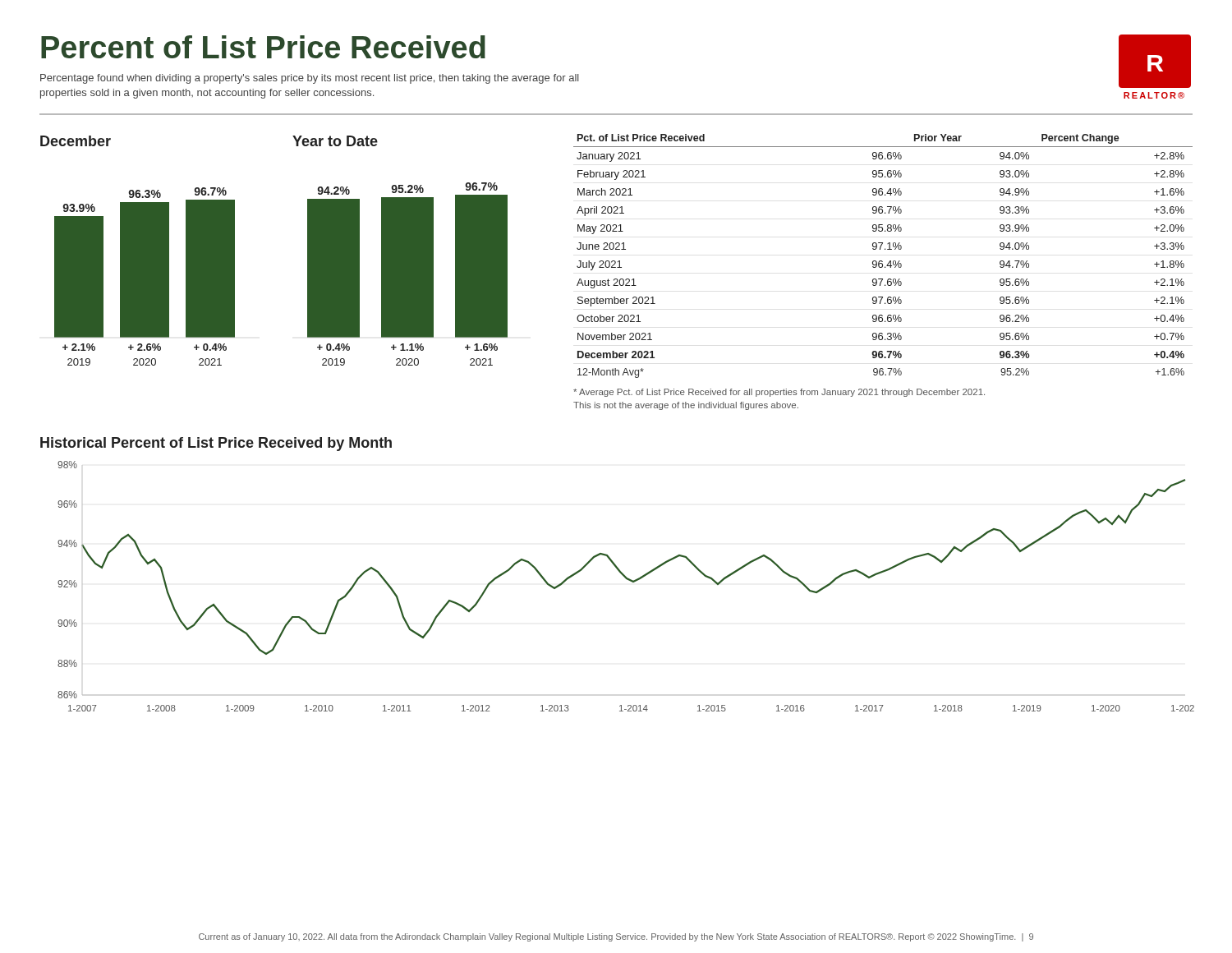Find the table that mentions "Pct. of List Price"
Viewport: 1232px width, 953px height.
tap(883, 271)
